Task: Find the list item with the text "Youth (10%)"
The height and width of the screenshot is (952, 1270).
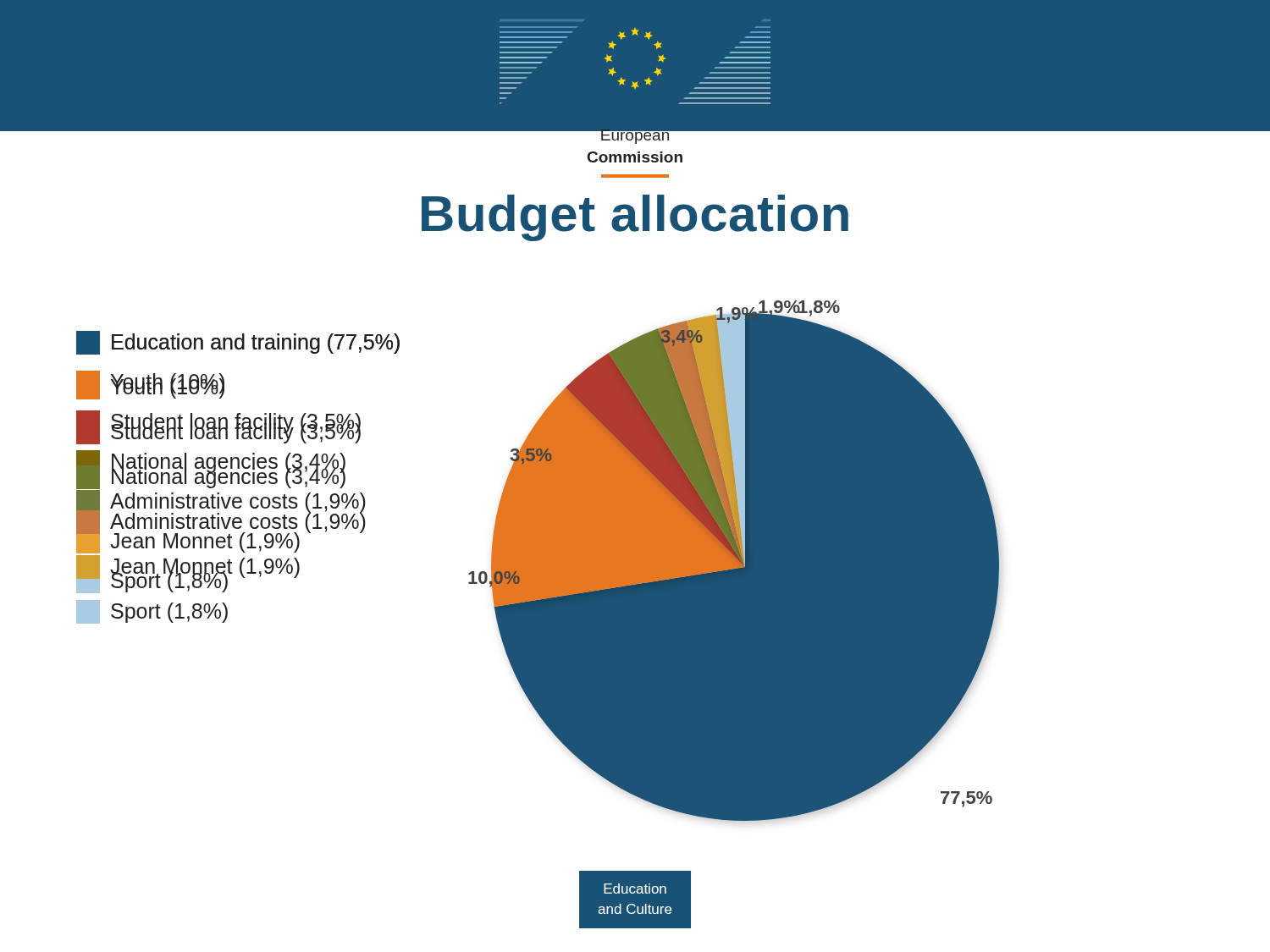Action: 151,387
